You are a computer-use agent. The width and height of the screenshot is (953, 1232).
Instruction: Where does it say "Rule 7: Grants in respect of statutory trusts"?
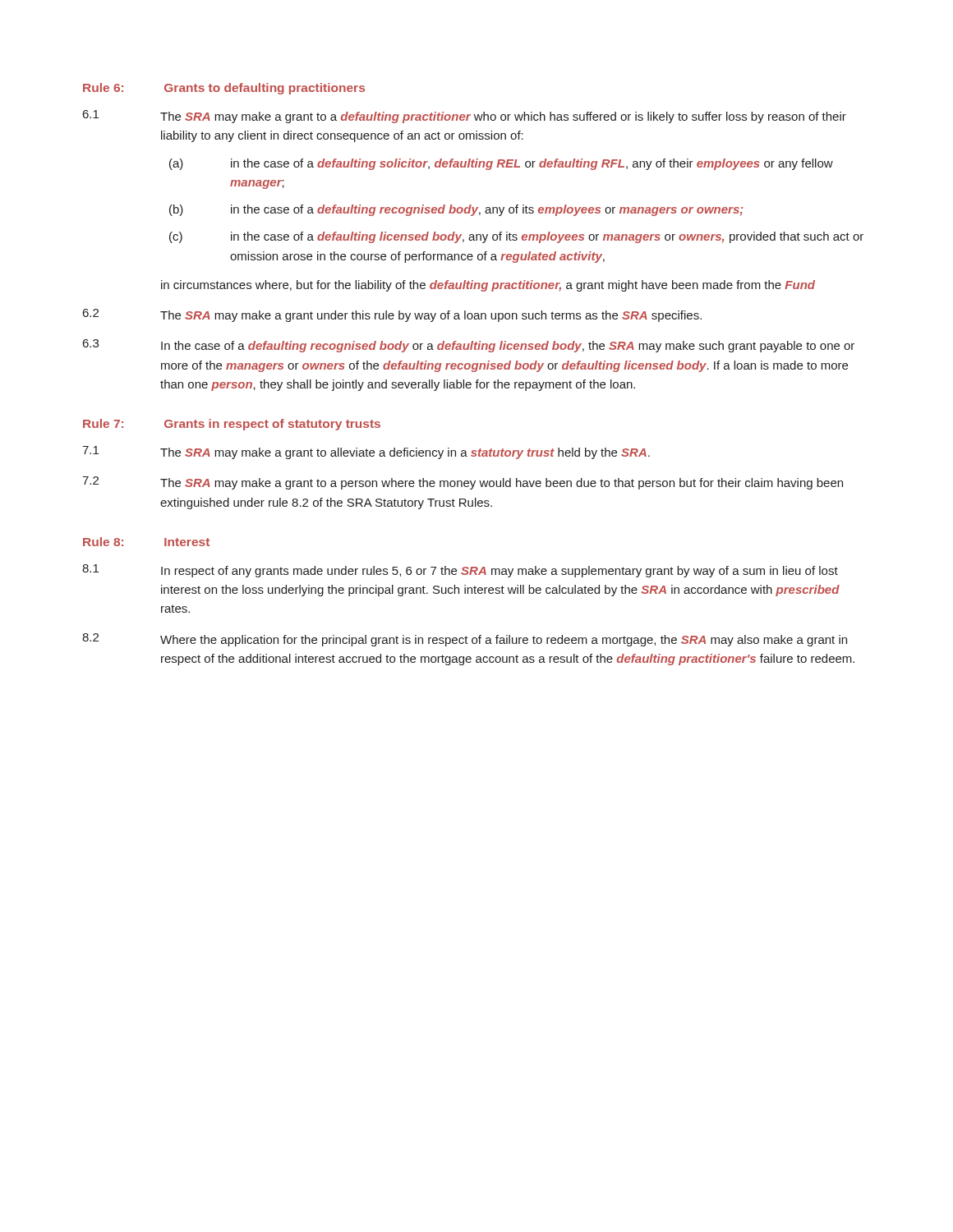coord(232,424)
